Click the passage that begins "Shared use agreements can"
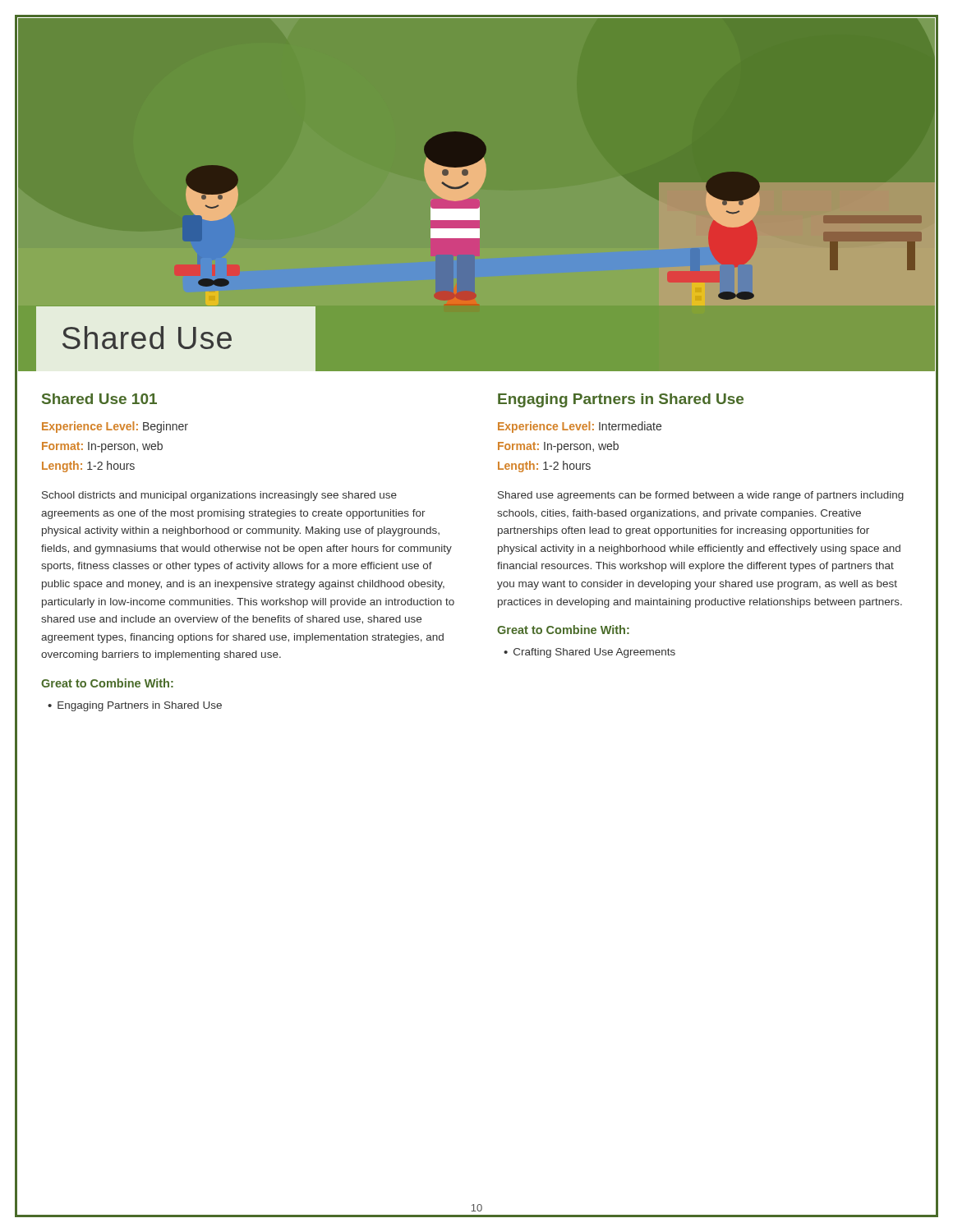The image size is (953, 1232). [705, 548]
